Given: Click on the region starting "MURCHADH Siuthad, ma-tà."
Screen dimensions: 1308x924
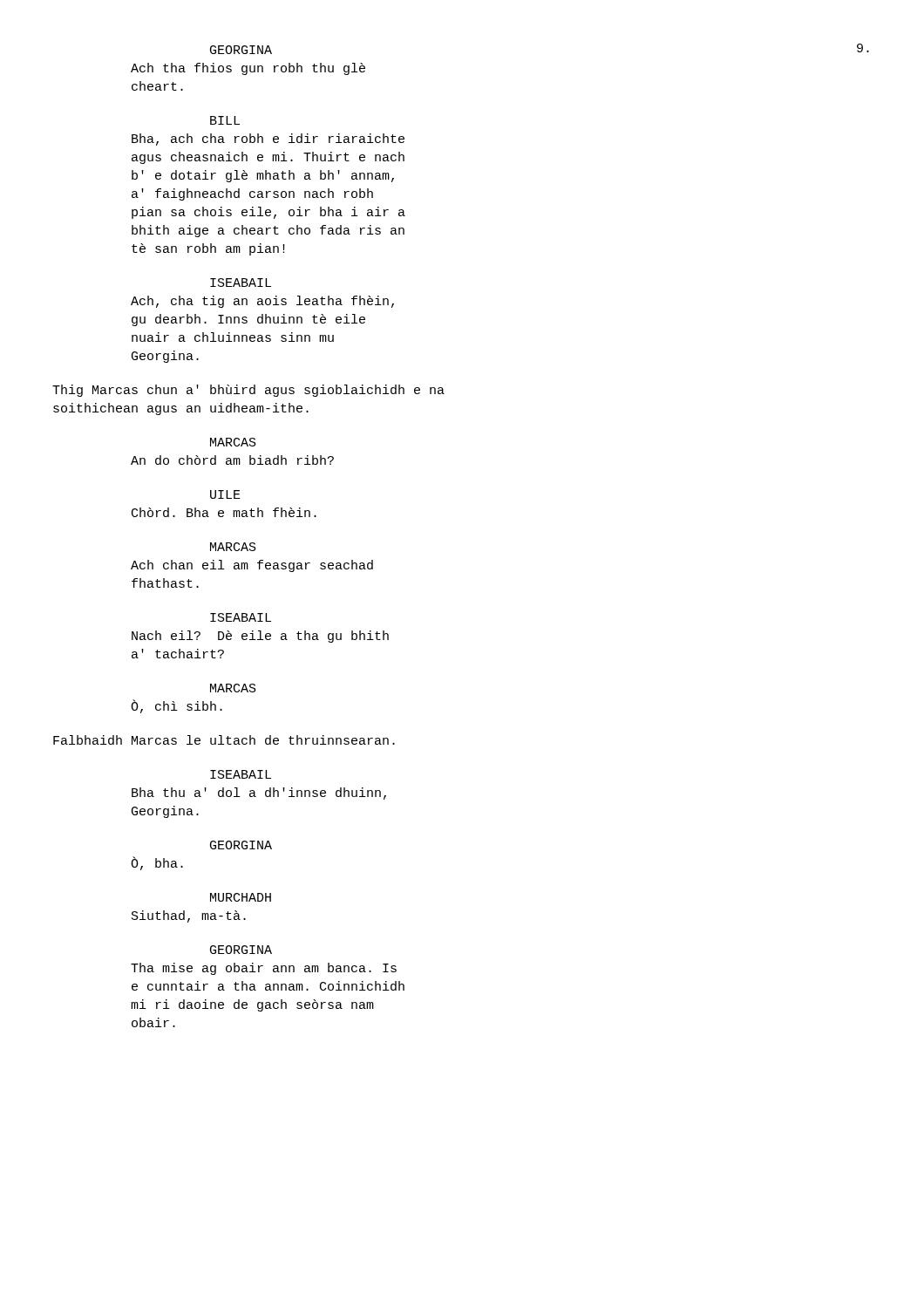Looking at the screenshot, I should click(x=162, y=908).
